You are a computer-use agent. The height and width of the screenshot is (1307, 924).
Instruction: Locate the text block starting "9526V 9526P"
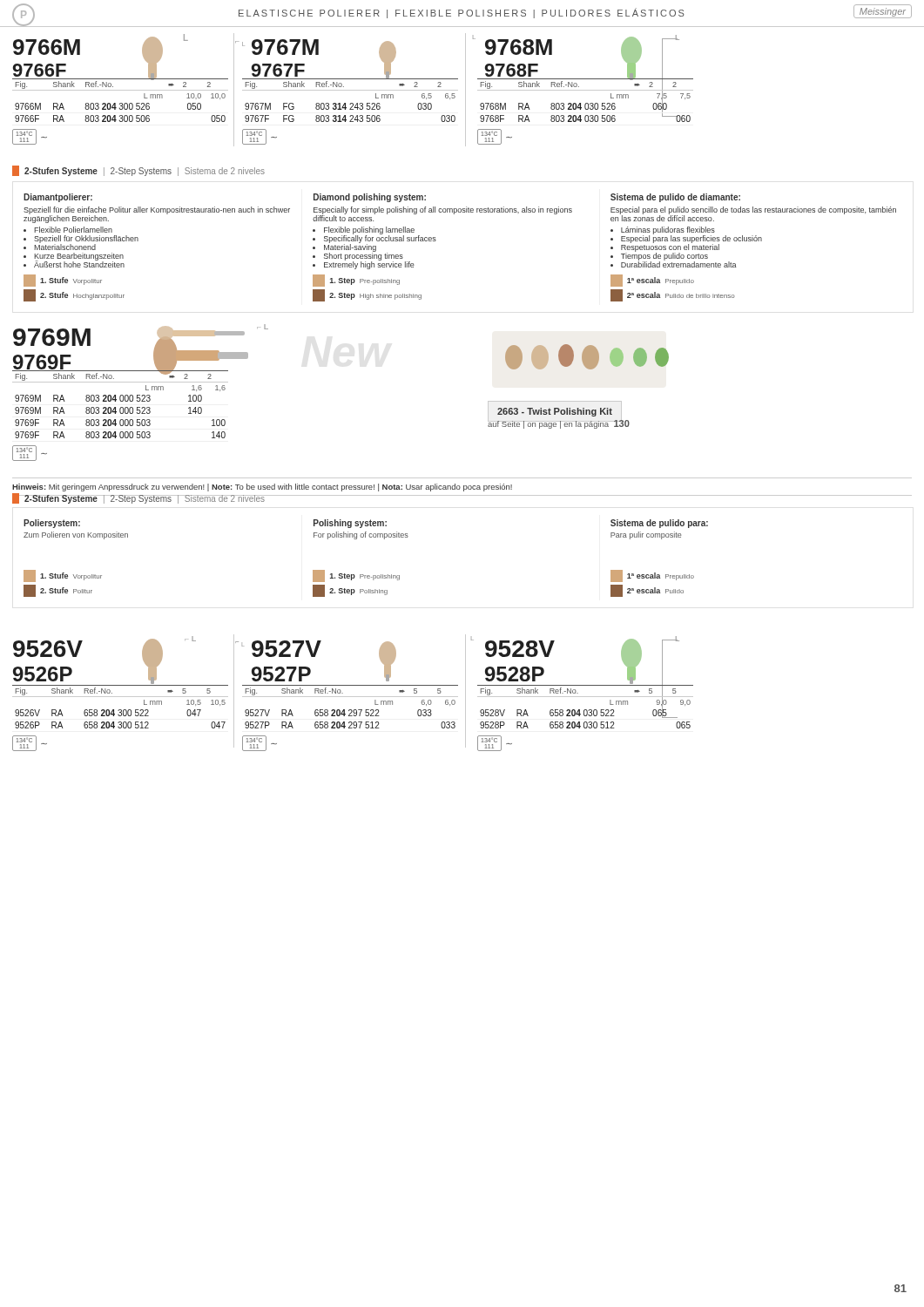click(x=47, y=661)
